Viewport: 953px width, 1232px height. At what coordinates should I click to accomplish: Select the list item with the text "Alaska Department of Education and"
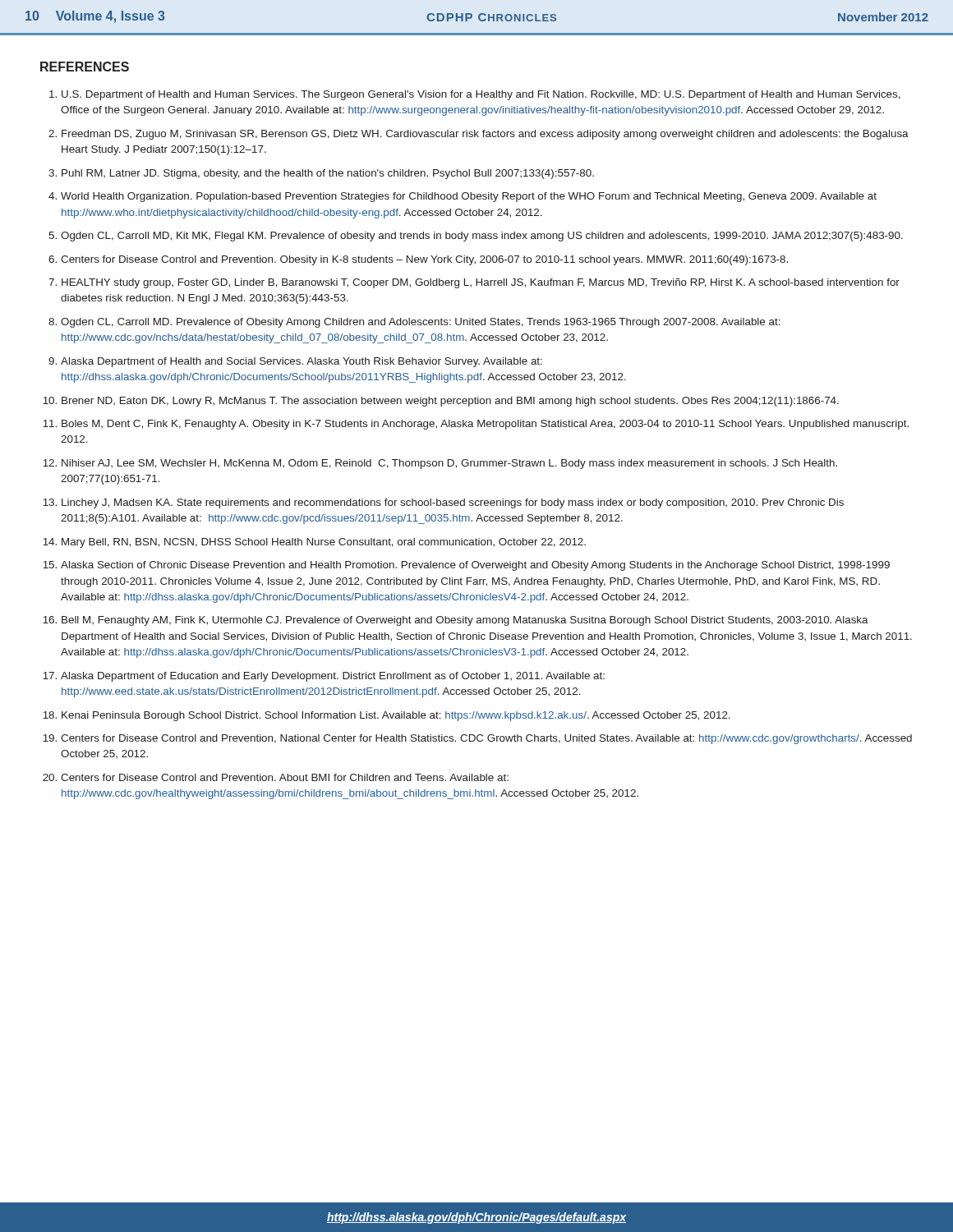click(333, 683)
